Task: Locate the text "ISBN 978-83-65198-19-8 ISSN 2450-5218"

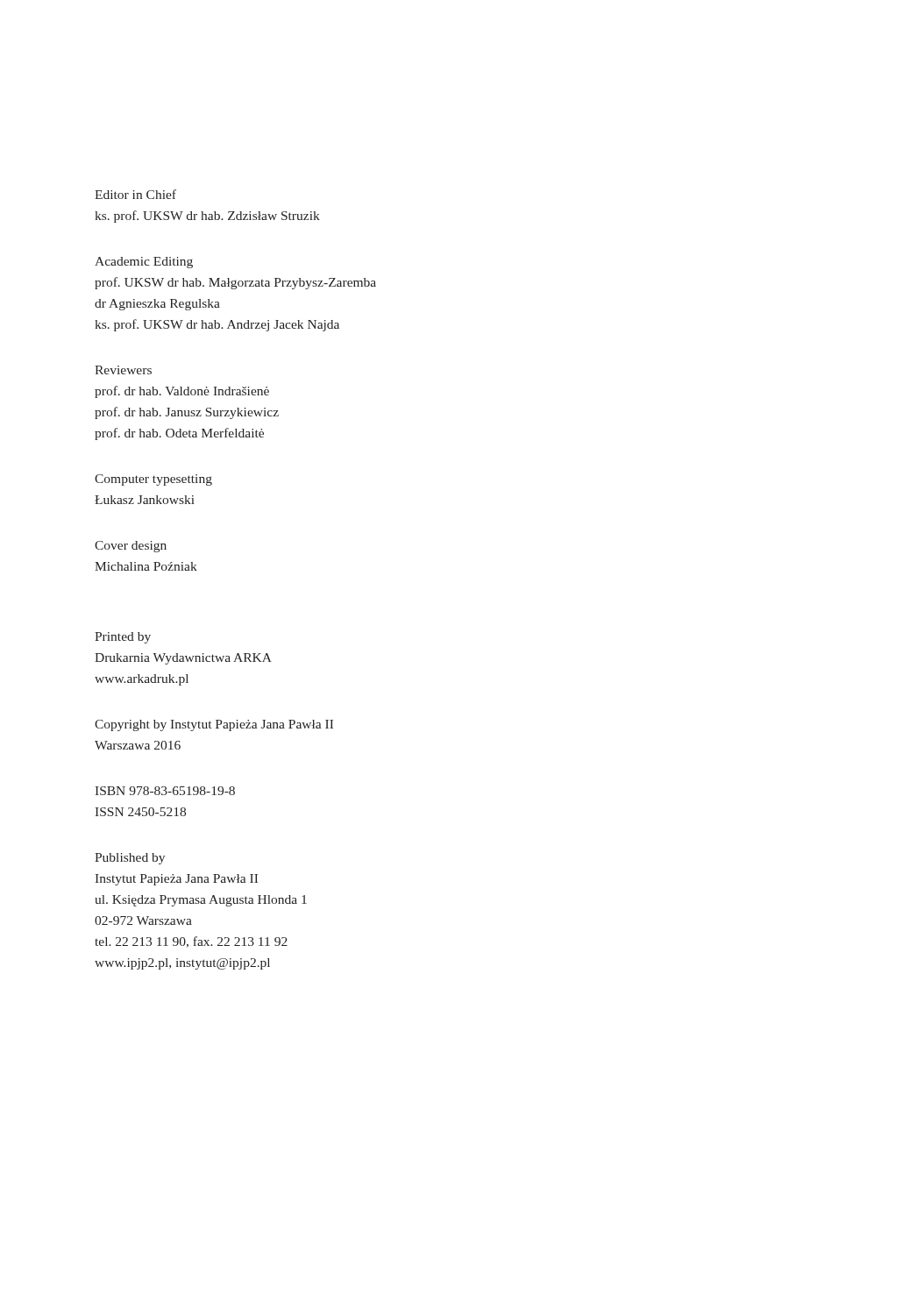Action: 165,801
